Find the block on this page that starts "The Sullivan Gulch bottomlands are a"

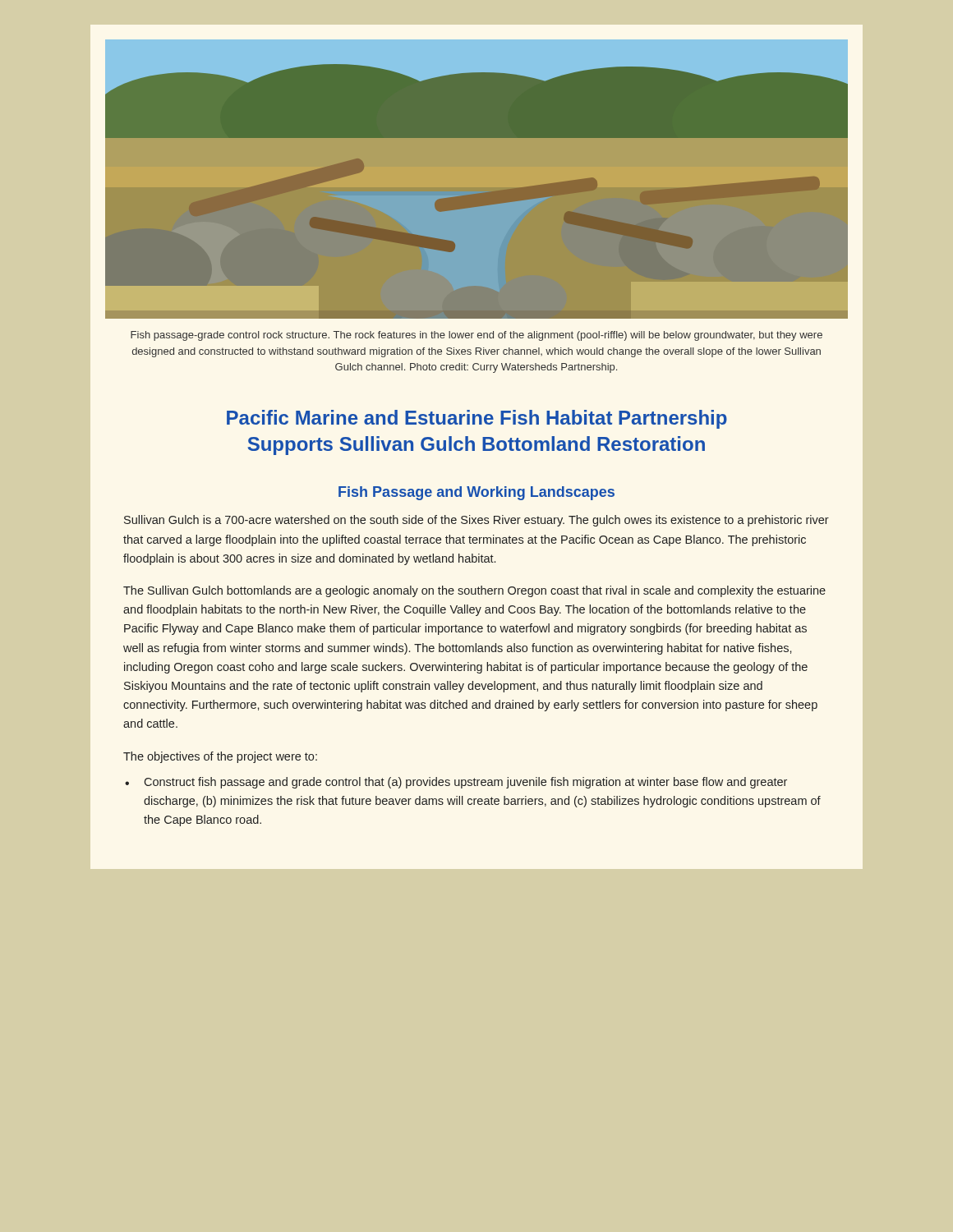(x=474, y=657)
